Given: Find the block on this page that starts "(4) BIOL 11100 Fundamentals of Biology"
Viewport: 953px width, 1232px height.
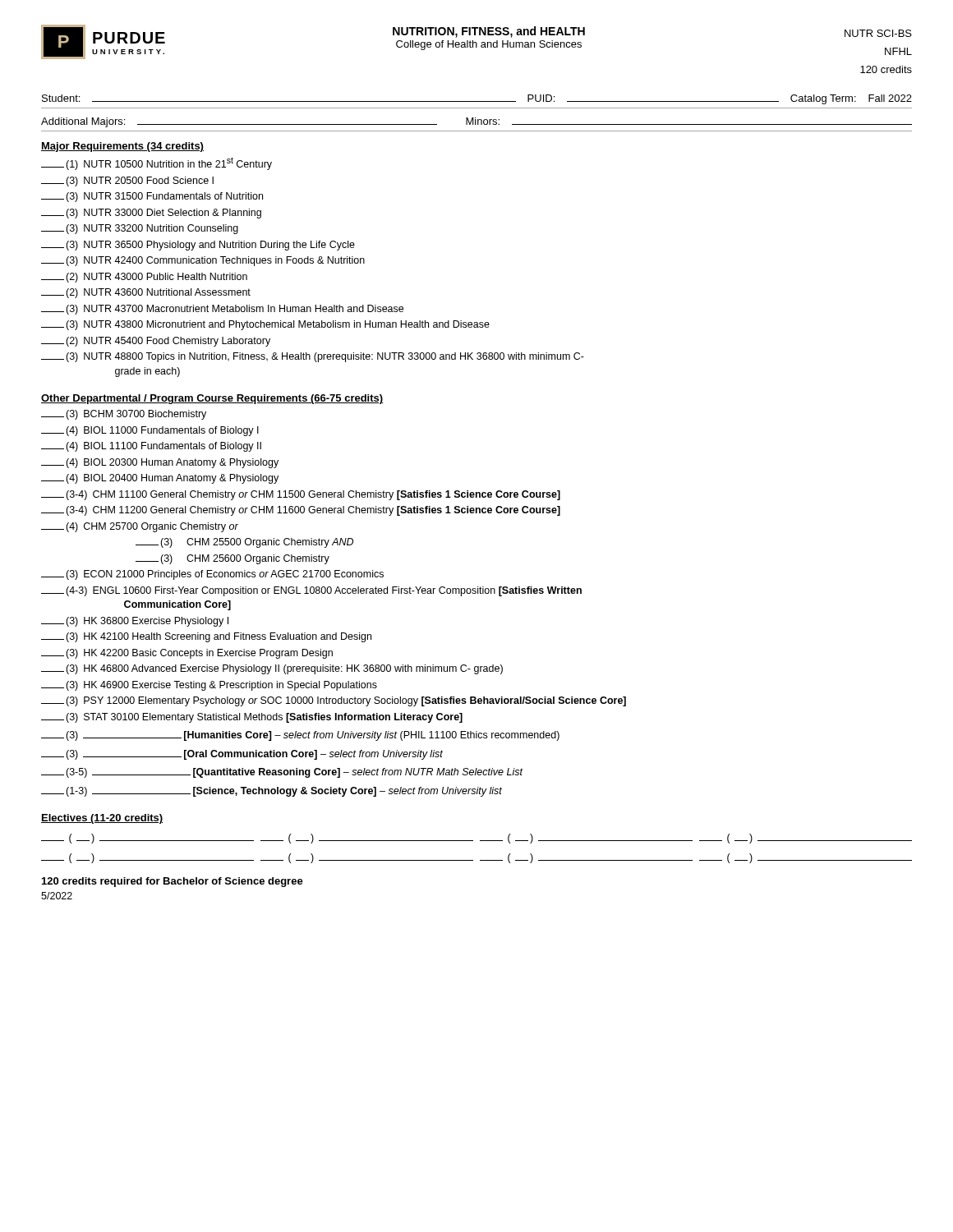Looking at the screenshot, I should pos(151,447).
